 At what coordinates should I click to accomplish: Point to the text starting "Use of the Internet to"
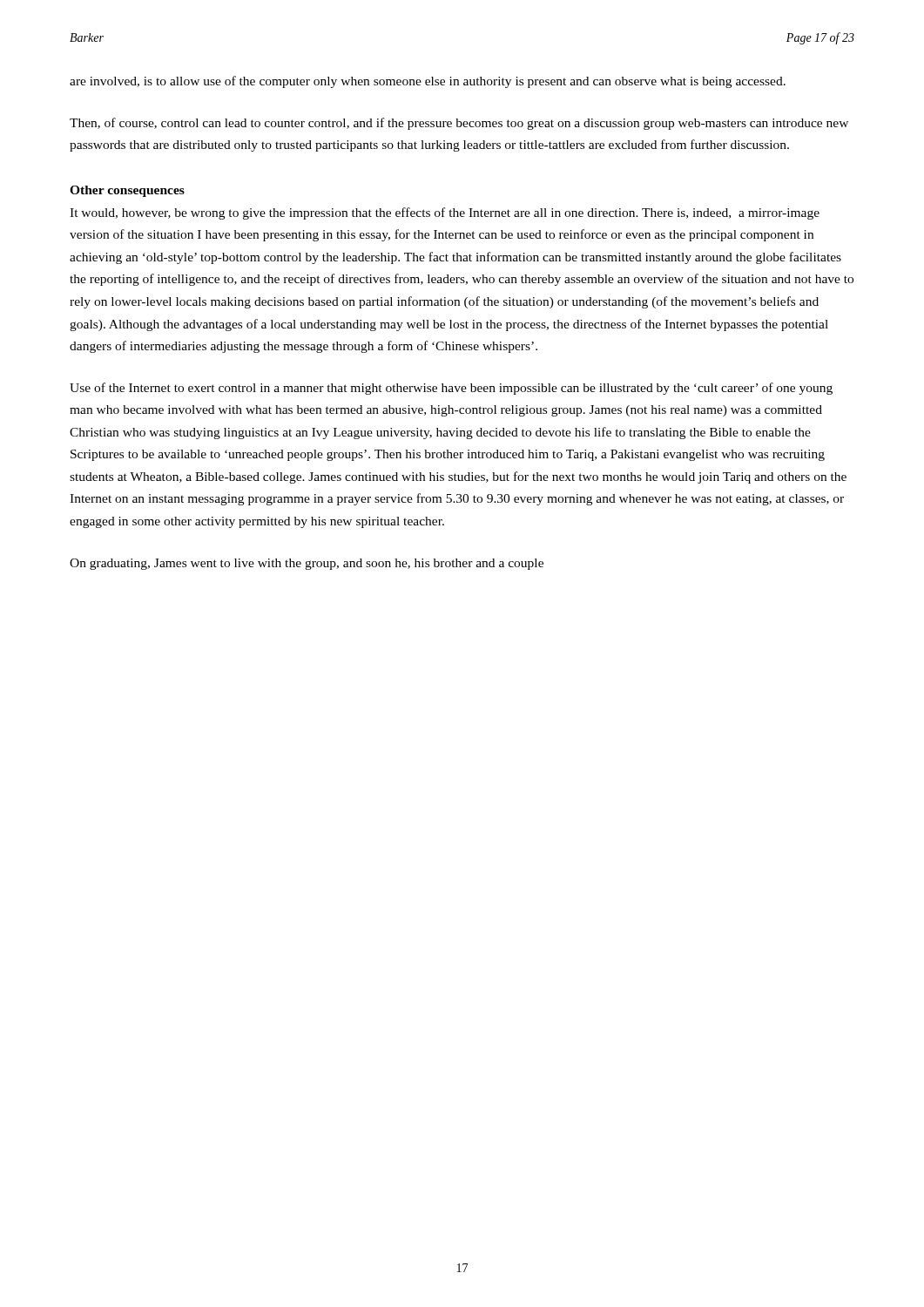point(458,454)
